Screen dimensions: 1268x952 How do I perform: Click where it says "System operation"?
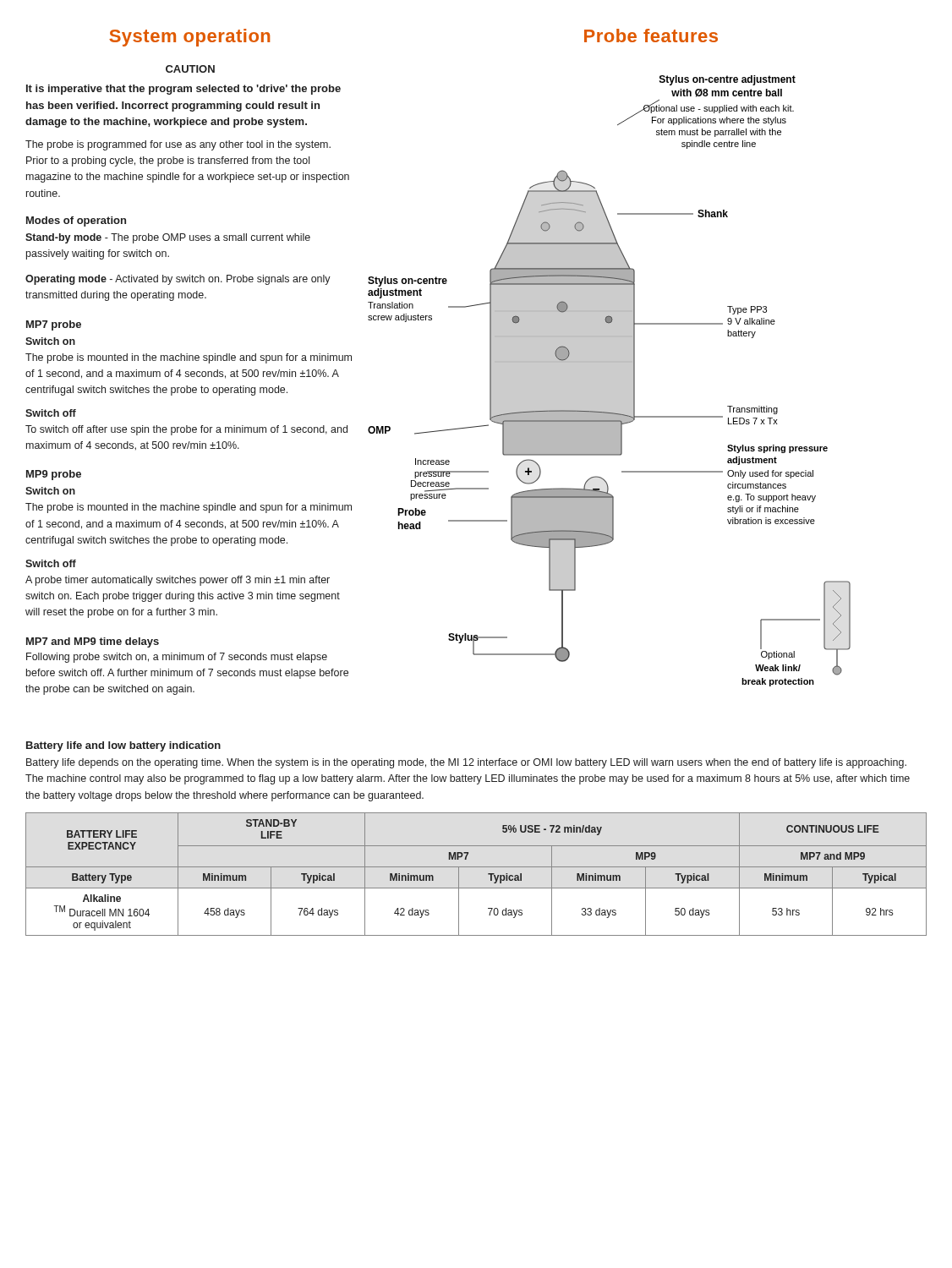(x=190, y=36)
